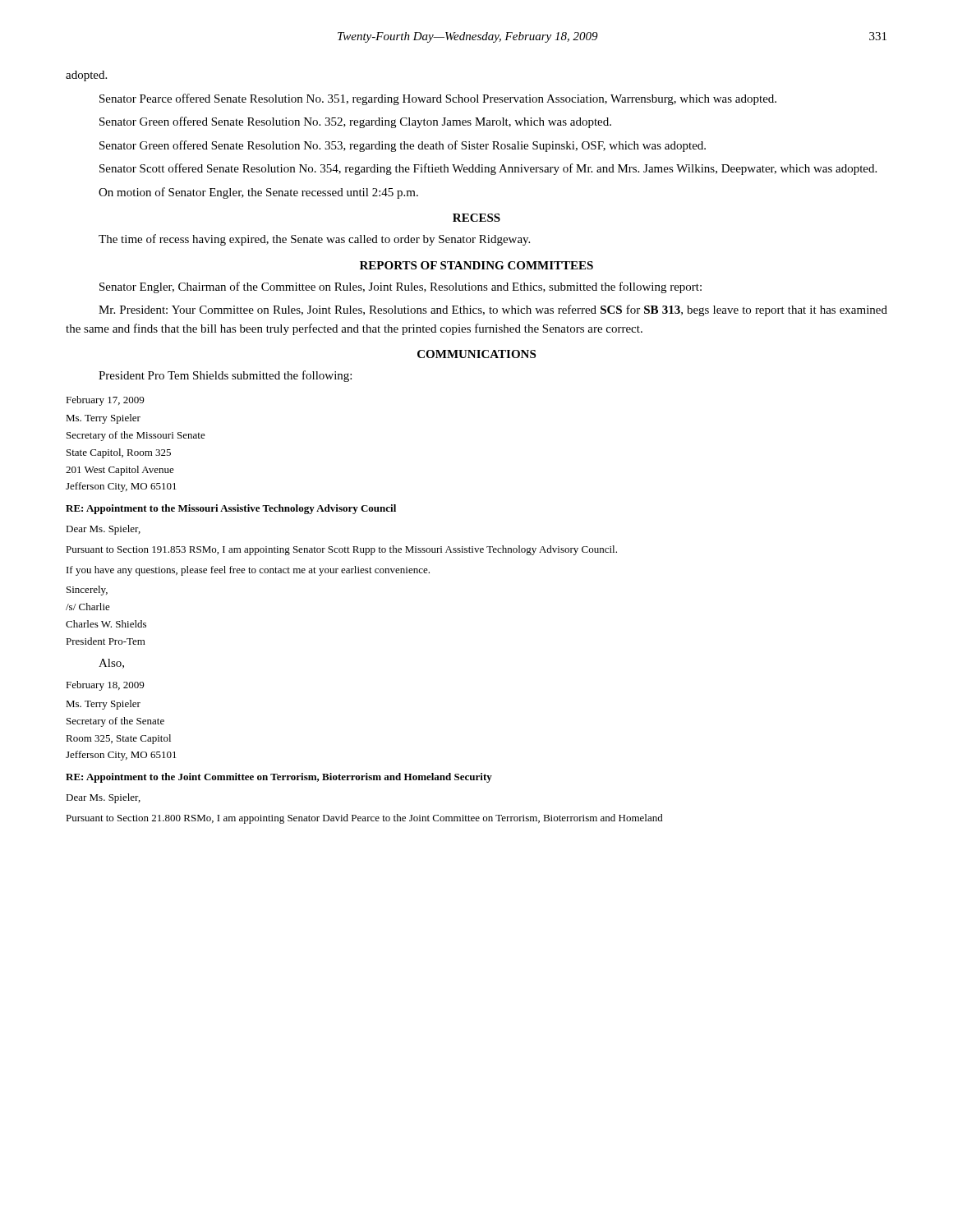Screen dimensions: 1232x953
Task: Click where it says "President Pro Tem Shields submitted the following:"
Action: pyautogui.click(x=226, y=375)
